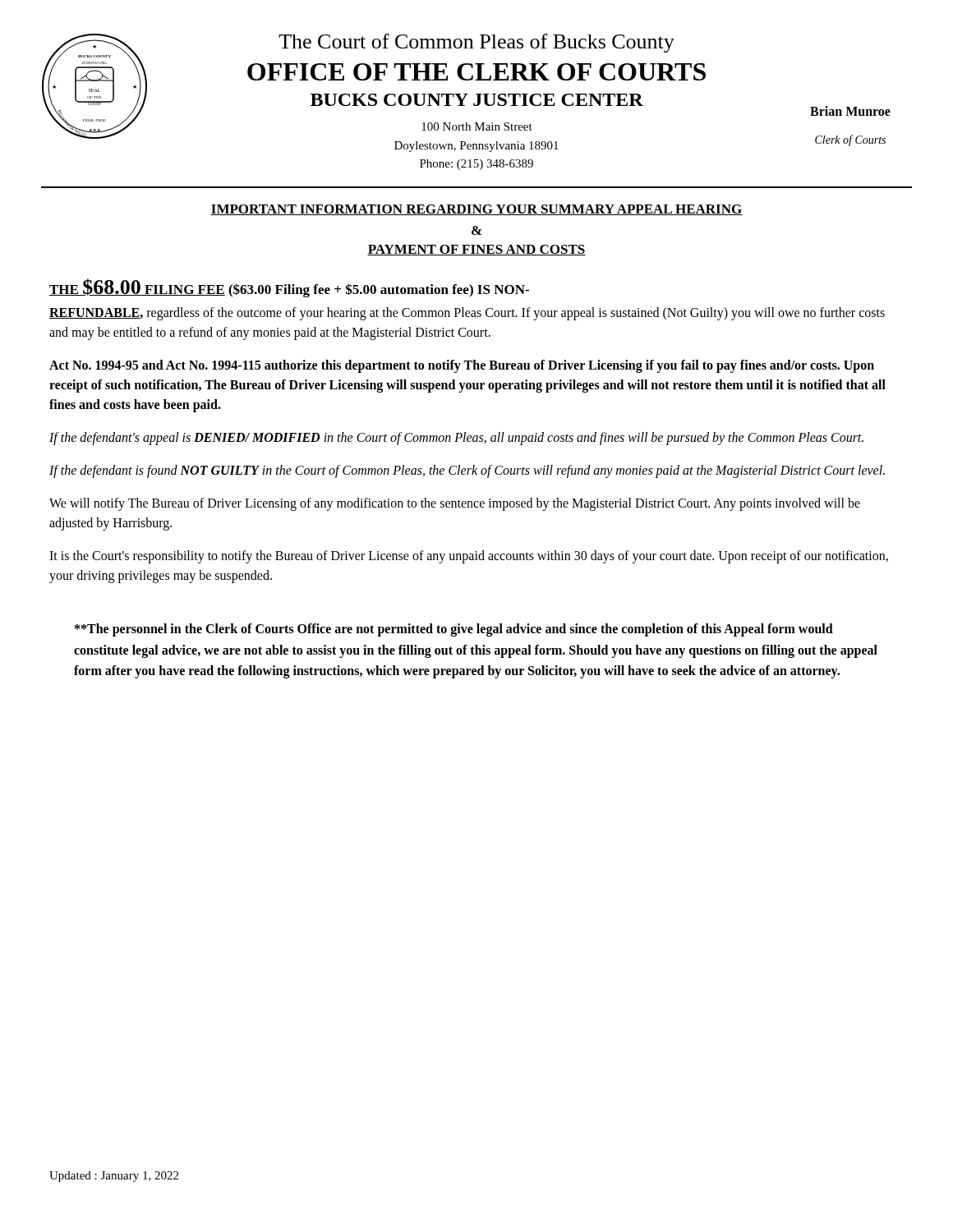Navigate to the passage starting "Act No. 1994-95 and Act No. 1994-115"
This screenshot has height=1232, width=953.
(x=476, y=385)
